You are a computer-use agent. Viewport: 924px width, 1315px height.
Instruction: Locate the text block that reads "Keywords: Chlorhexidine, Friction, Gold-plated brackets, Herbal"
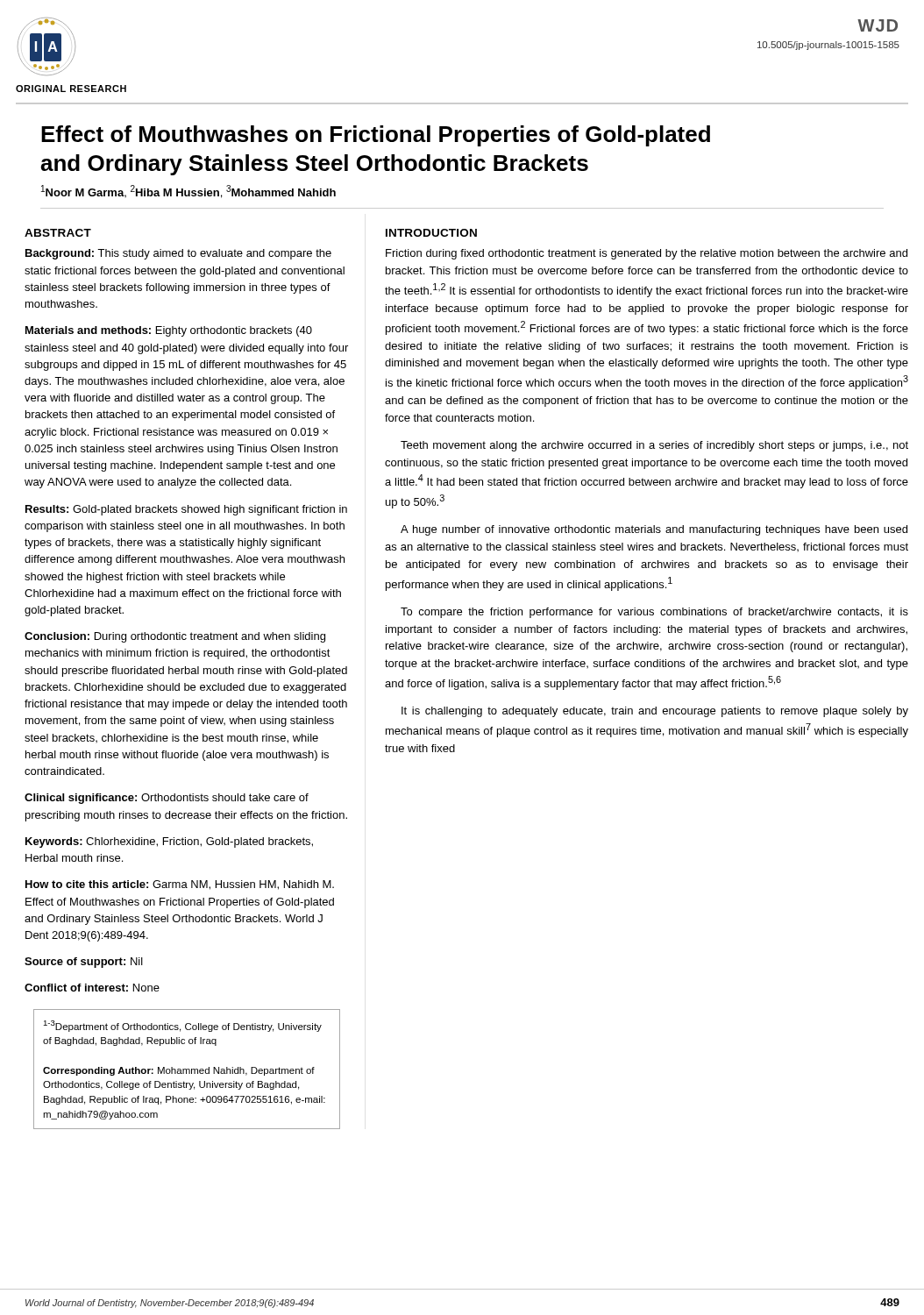[169, 849]
